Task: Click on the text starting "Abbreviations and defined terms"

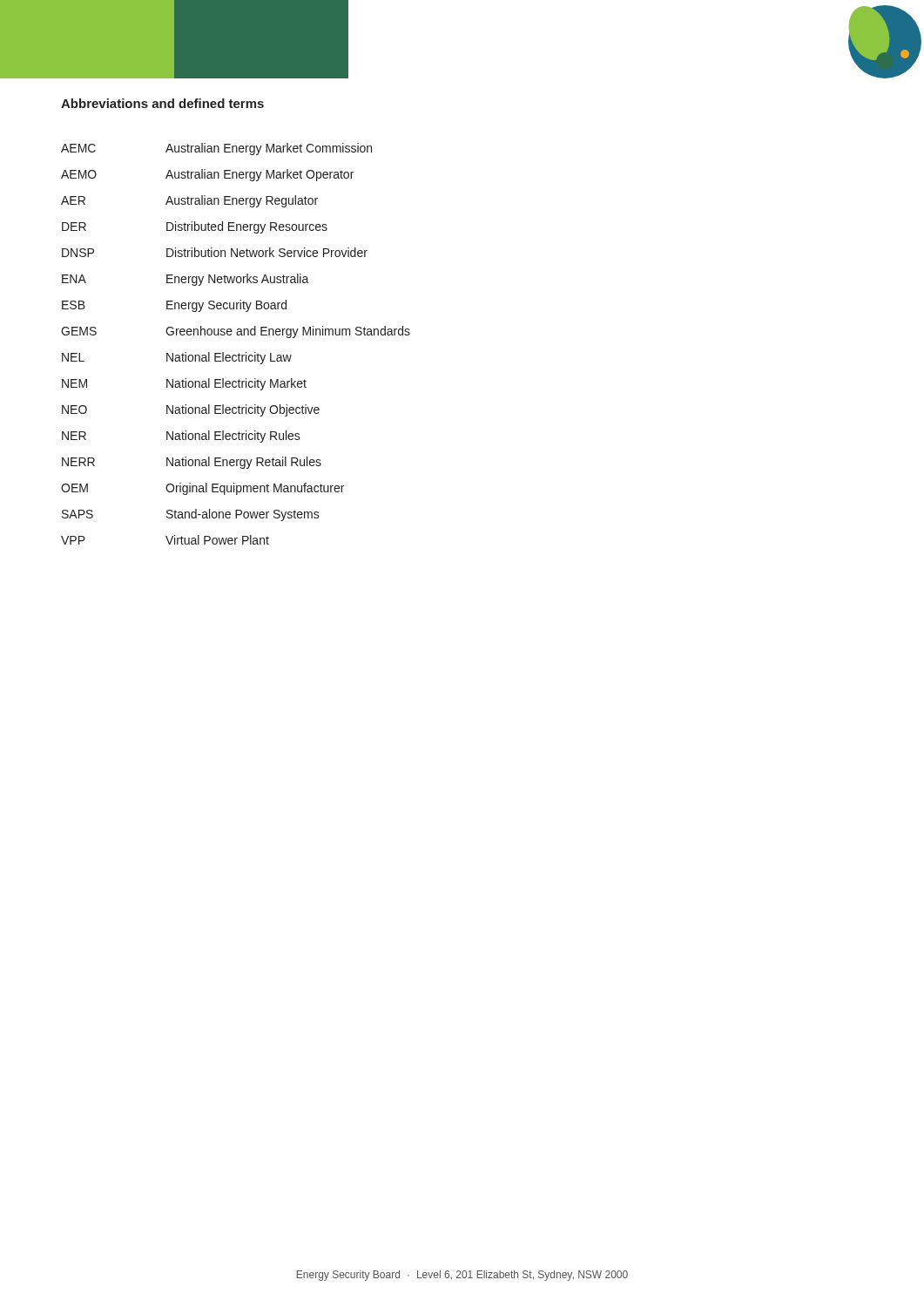Action: (x=163, y=103)
